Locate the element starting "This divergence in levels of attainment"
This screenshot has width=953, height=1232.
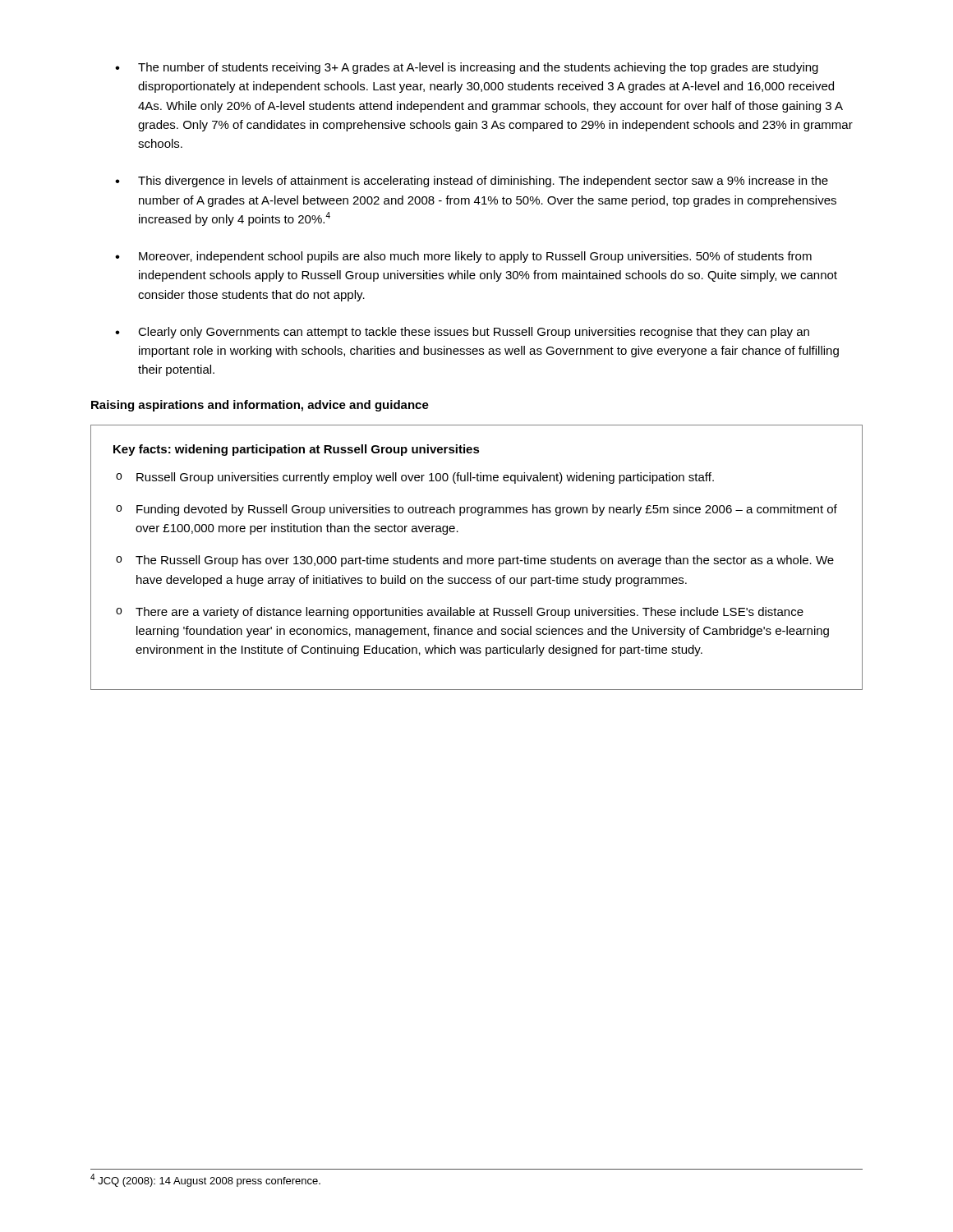[x=487, y=200]
